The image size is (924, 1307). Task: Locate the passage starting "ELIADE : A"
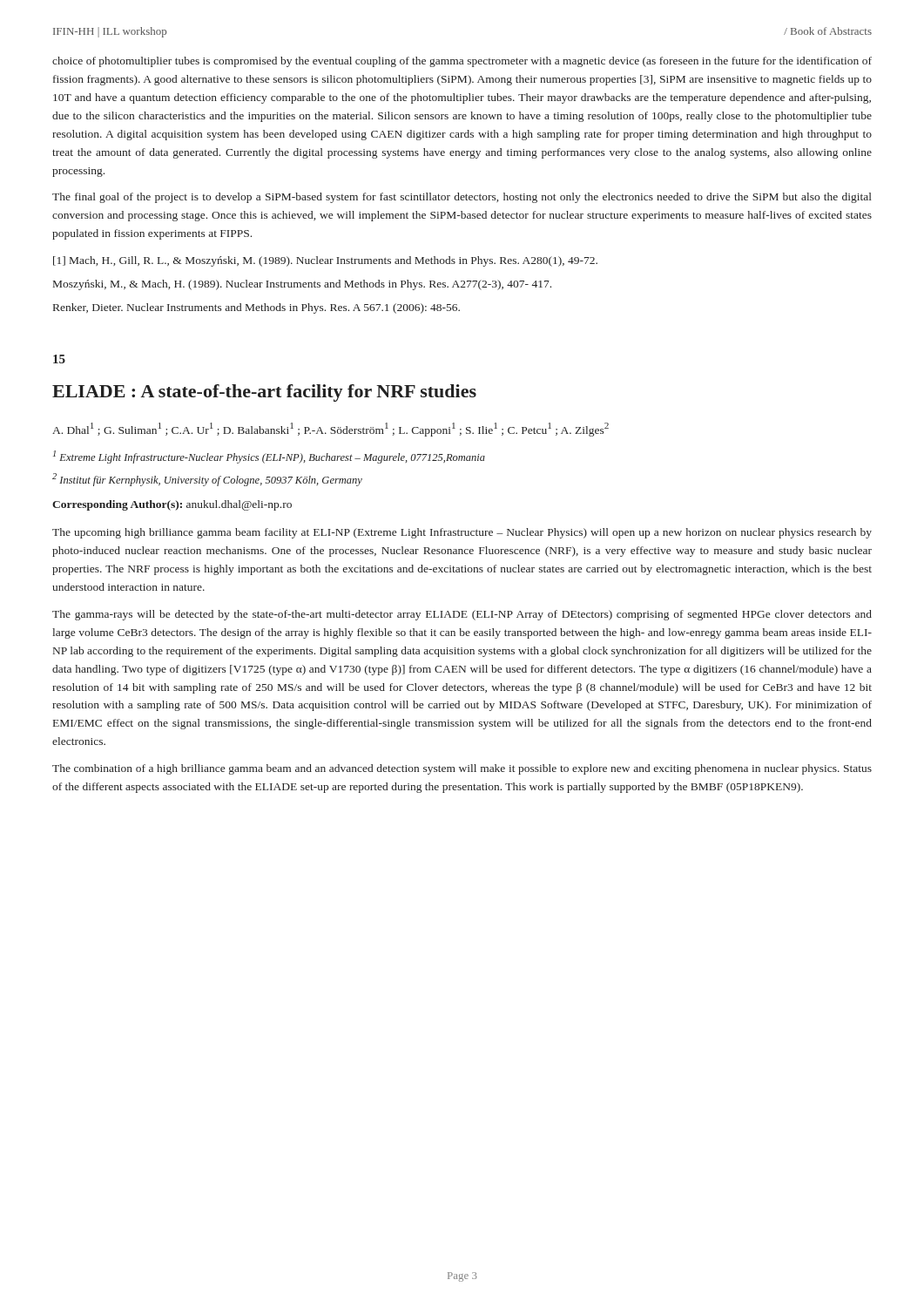pos(264,391)
